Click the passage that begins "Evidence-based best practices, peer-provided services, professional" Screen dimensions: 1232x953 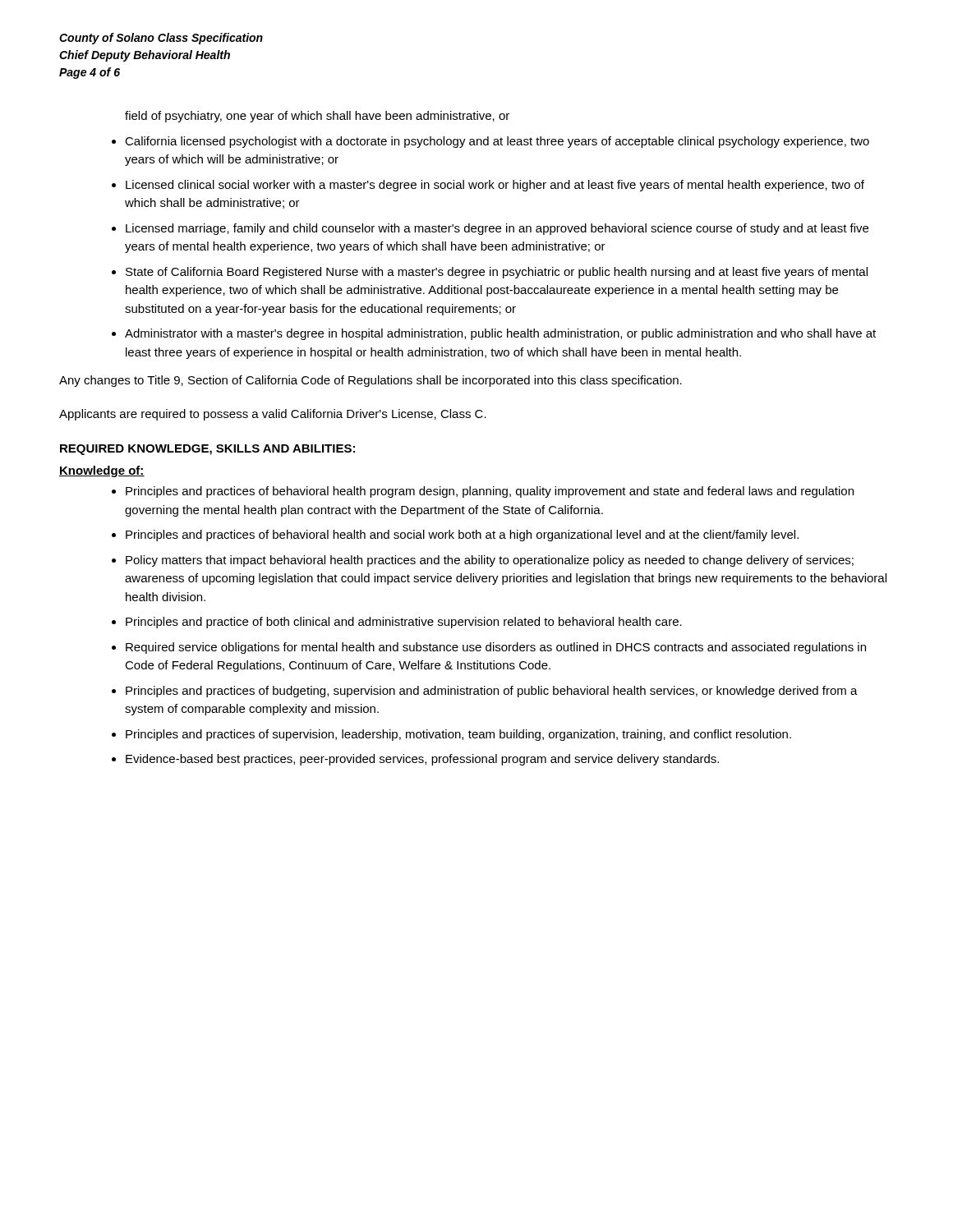tap(422, 758)
